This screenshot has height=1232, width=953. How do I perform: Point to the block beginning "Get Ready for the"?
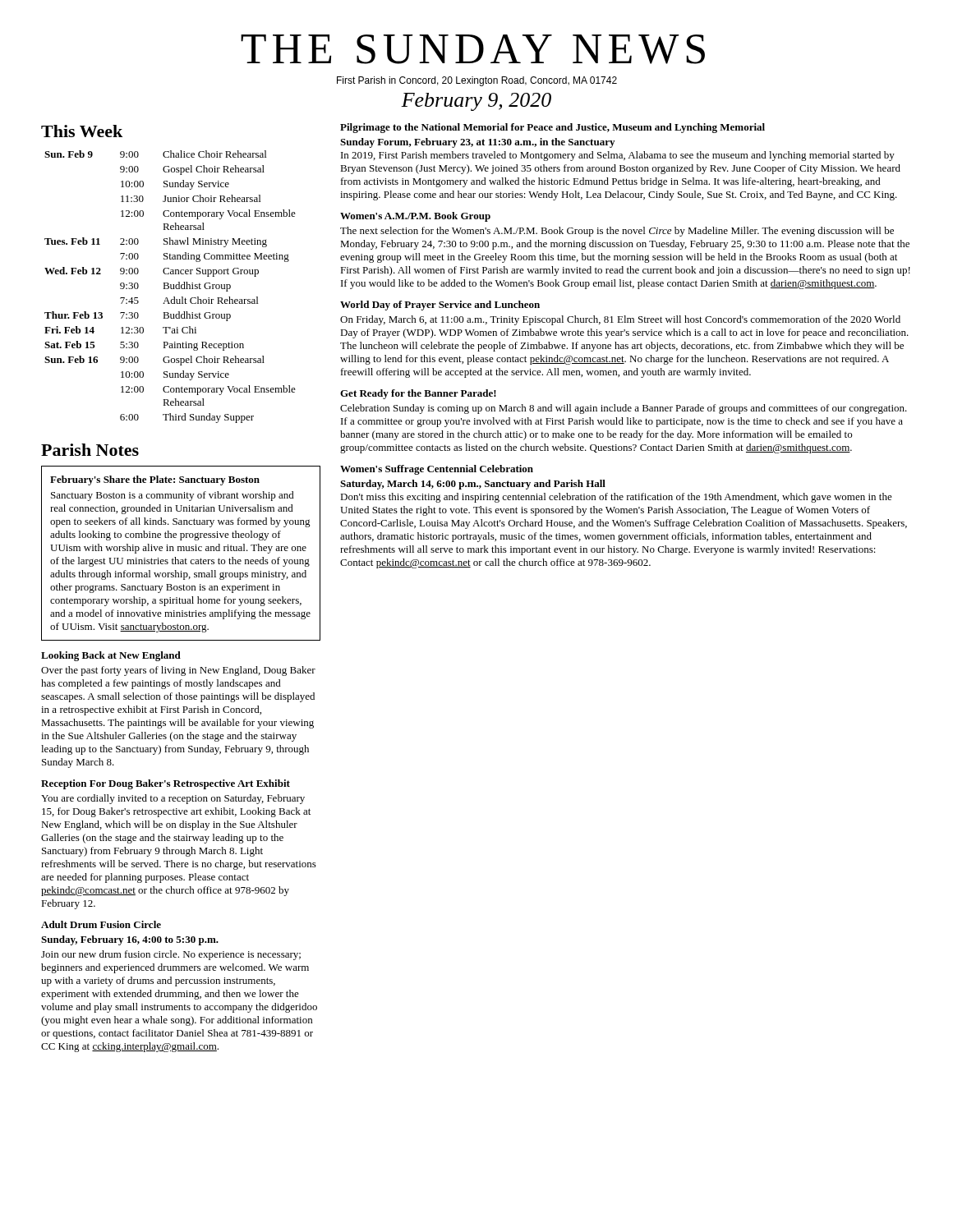click(626, 420)
